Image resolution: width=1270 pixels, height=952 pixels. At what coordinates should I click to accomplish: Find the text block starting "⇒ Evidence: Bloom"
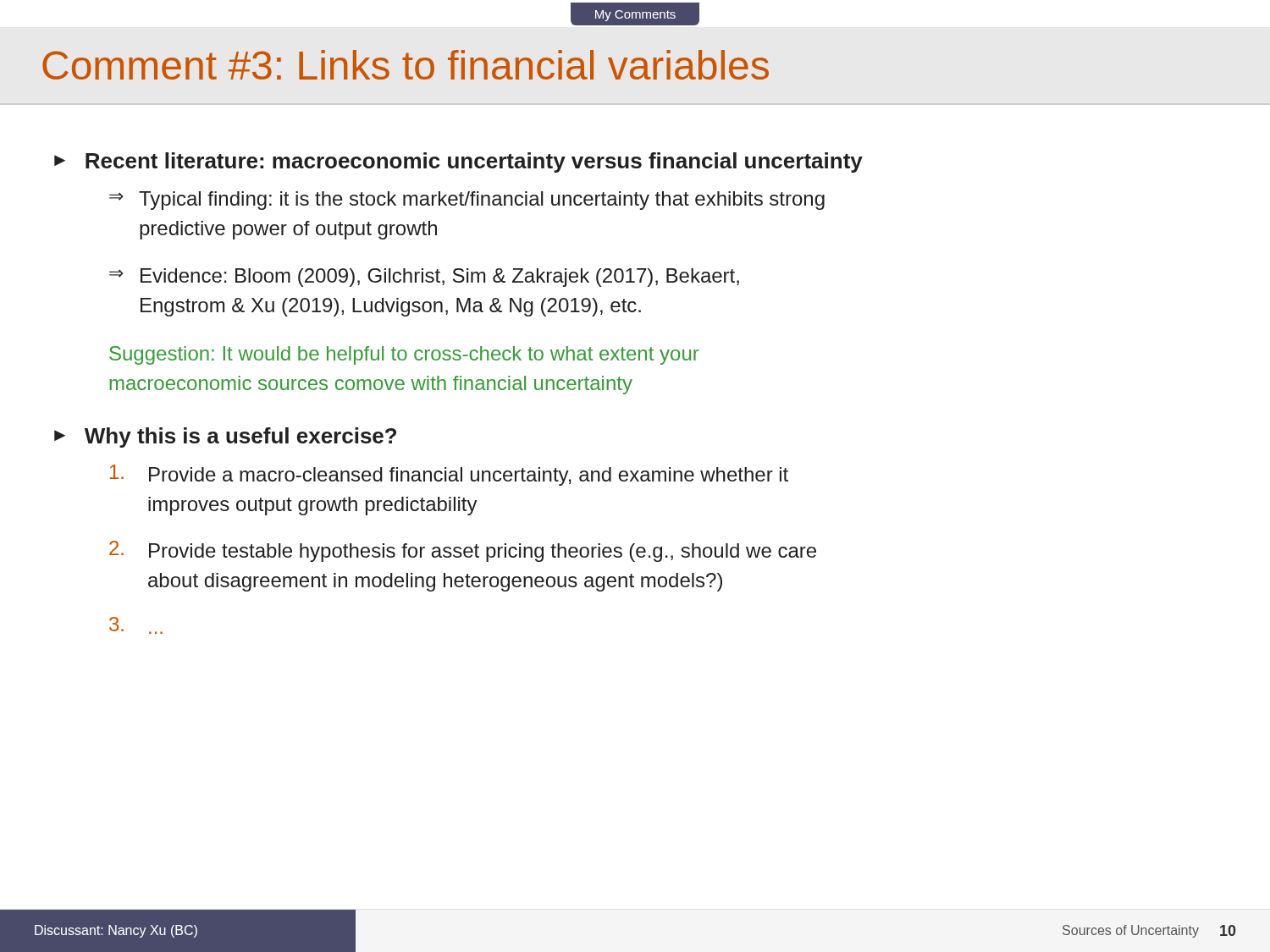(x=425, y=291)
